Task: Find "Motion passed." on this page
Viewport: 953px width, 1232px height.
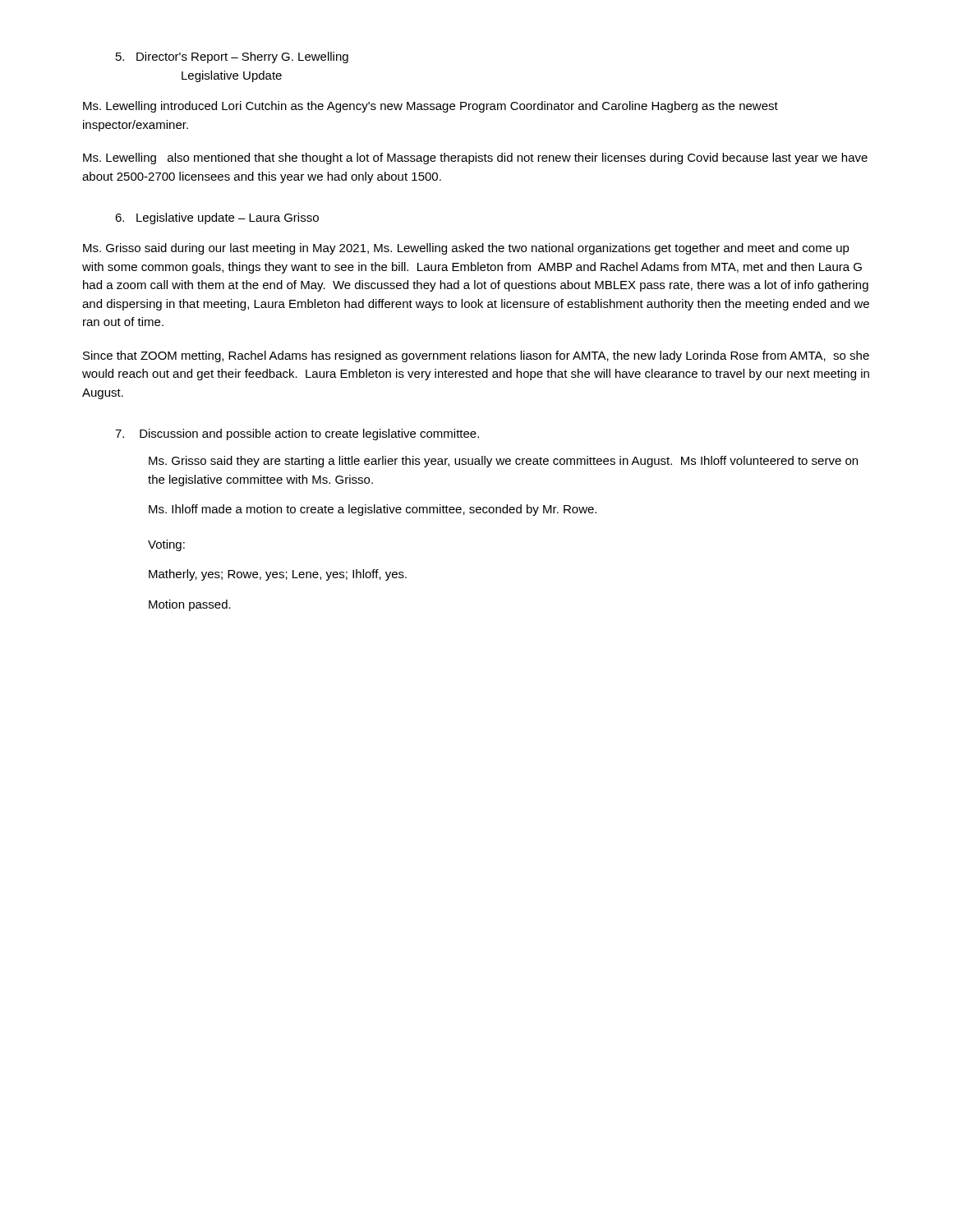Action: [190, 604]
